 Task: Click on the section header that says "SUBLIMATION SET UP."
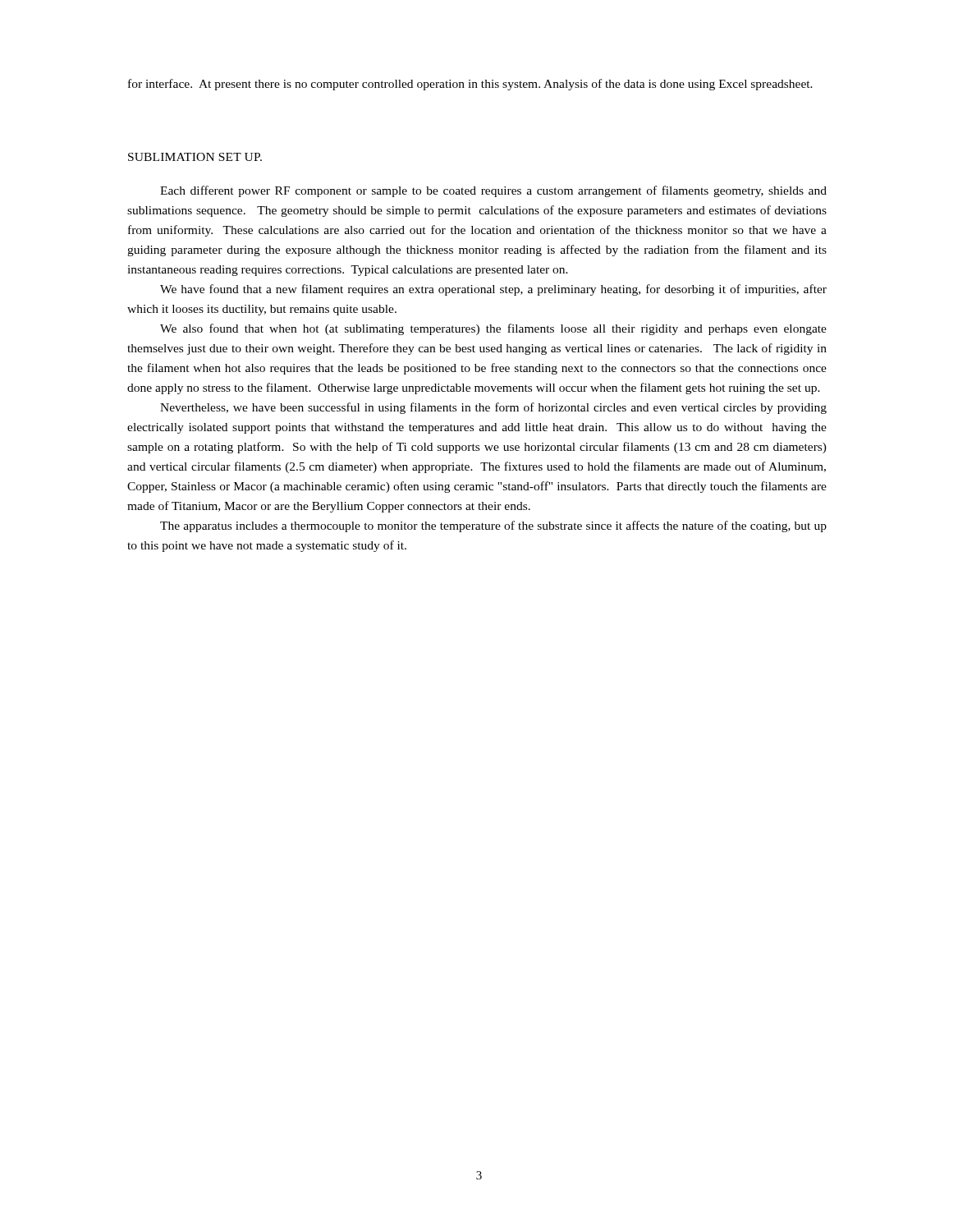(x=195, y=156)
